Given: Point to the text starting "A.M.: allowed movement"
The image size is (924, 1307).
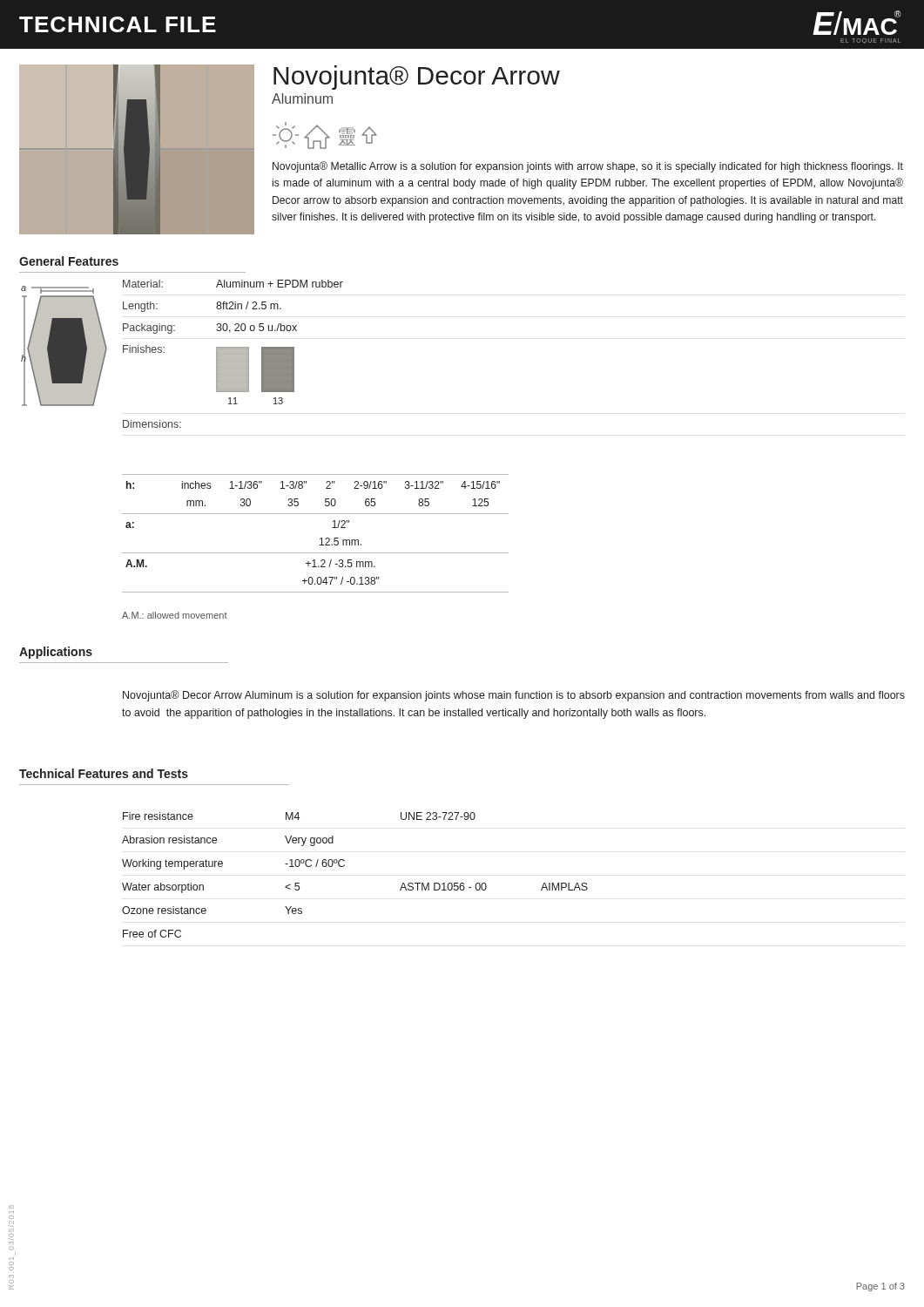Looking at the screenshot, I should coord(174,615).
